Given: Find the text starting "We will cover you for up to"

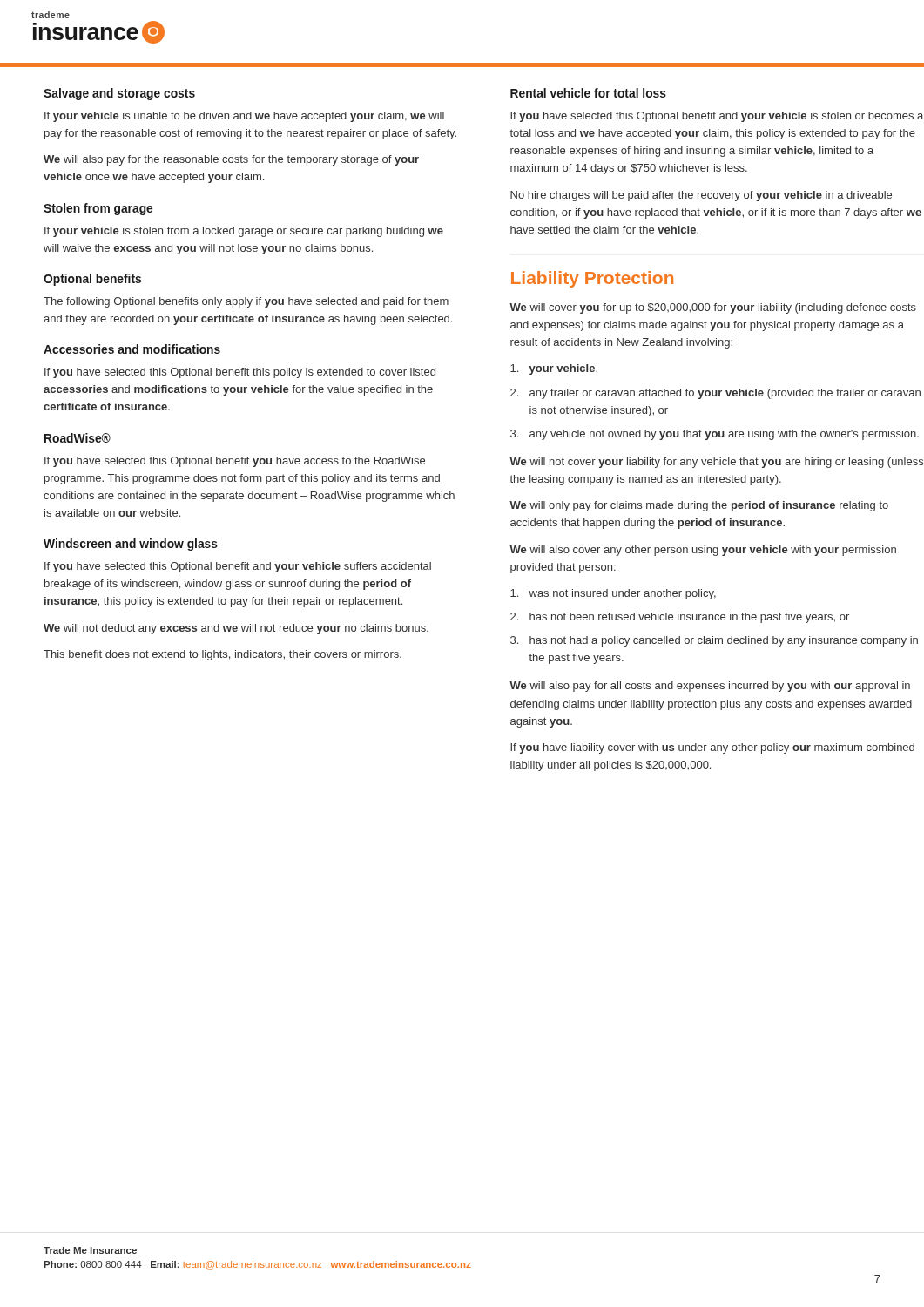Looking at the screenshot, I should coord(713,325).
